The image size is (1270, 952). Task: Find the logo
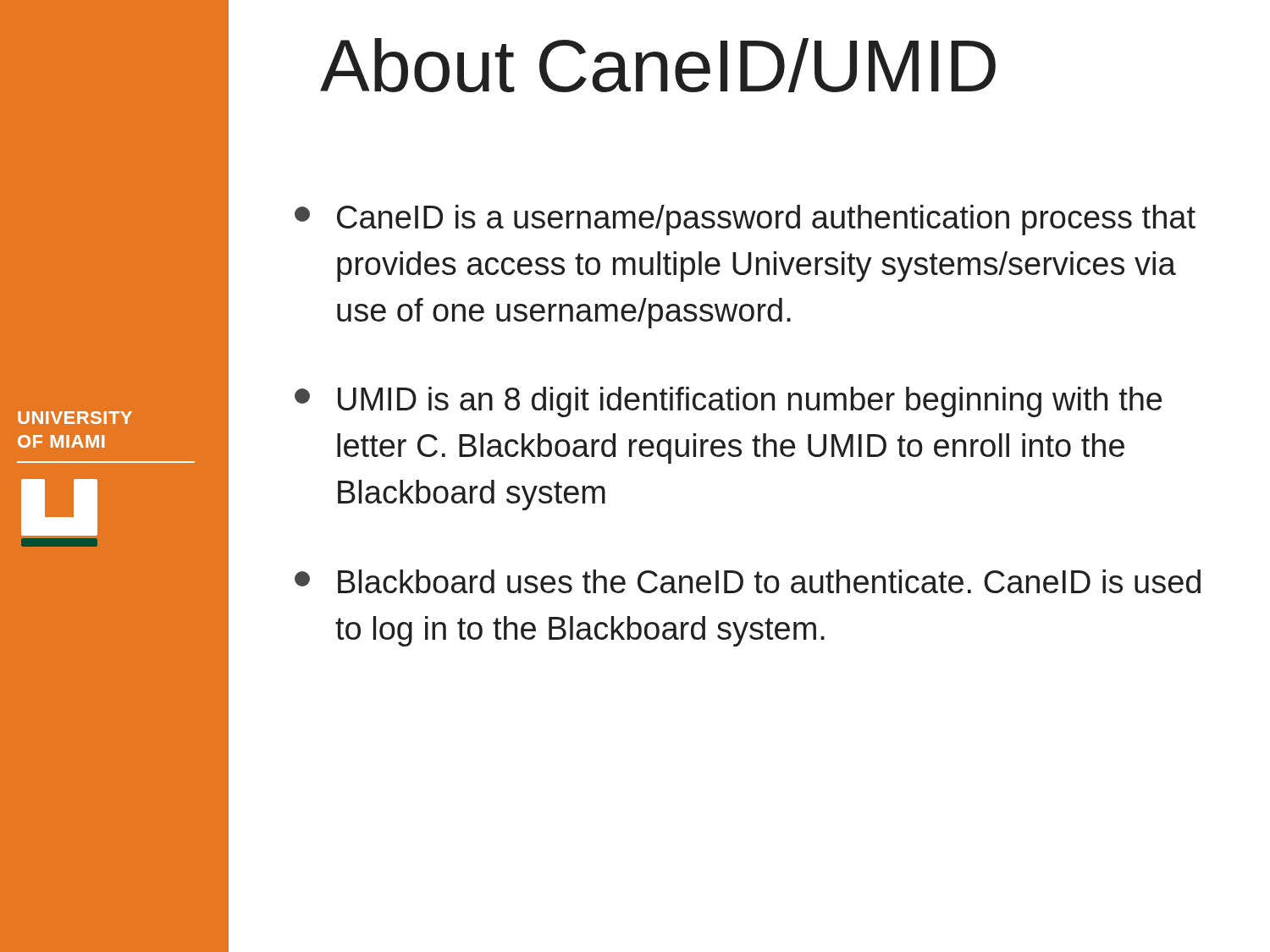[114, 480]
